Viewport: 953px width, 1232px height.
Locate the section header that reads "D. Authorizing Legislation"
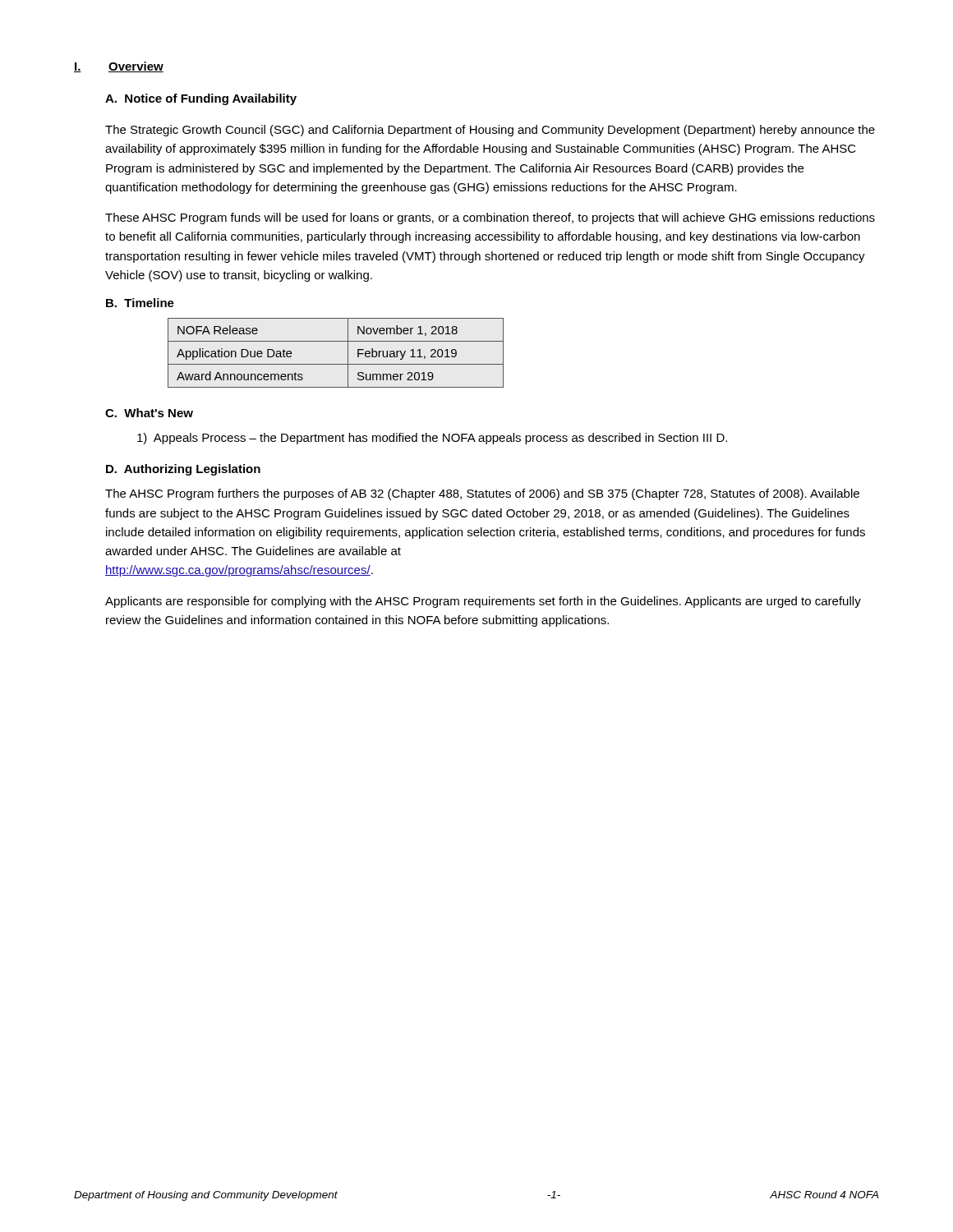(x=183, y=470)
